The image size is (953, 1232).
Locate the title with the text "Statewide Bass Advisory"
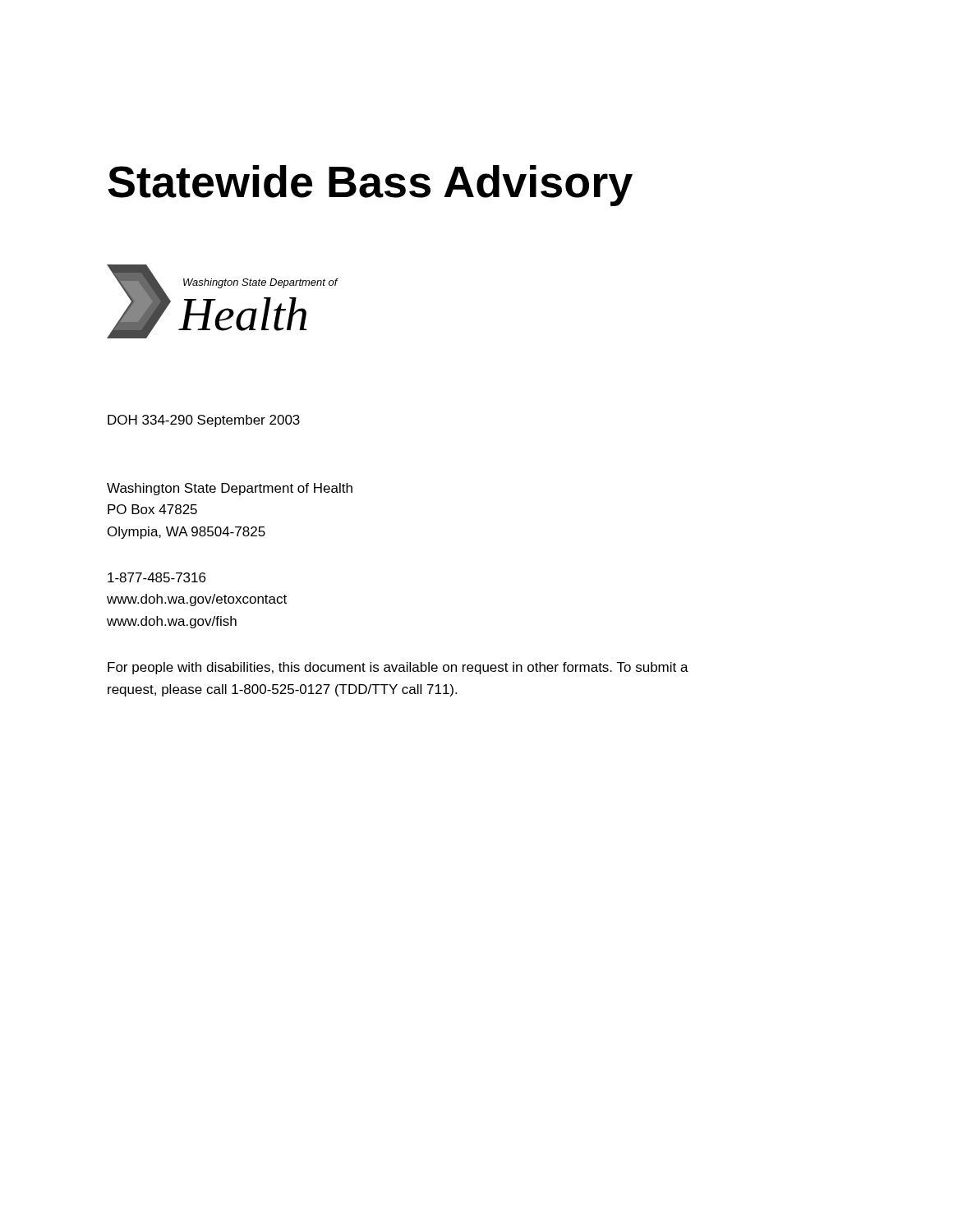(x=460, y=182)
